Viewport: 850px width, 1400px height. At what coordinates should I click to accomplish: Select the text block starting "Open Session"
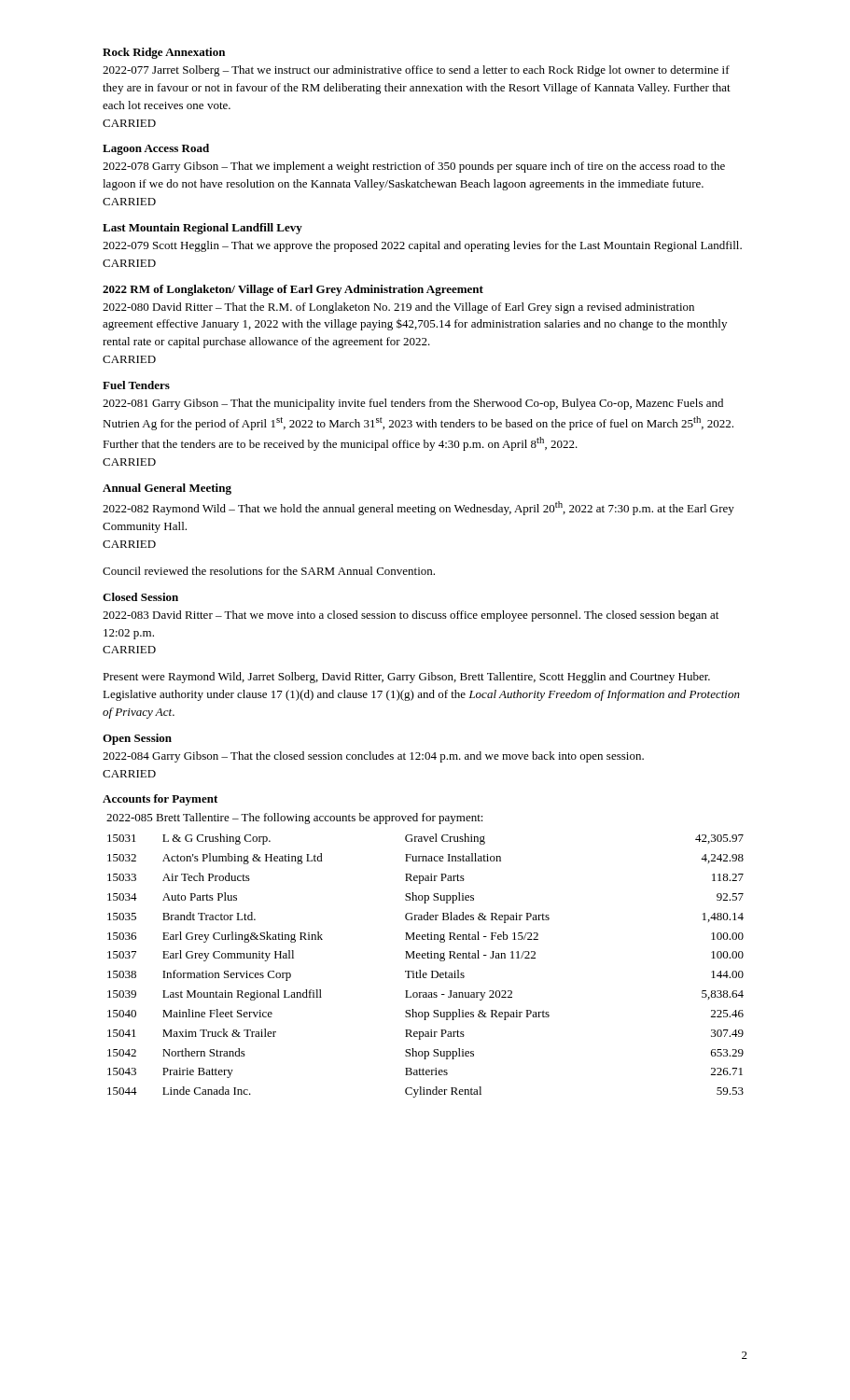(137, 738)
